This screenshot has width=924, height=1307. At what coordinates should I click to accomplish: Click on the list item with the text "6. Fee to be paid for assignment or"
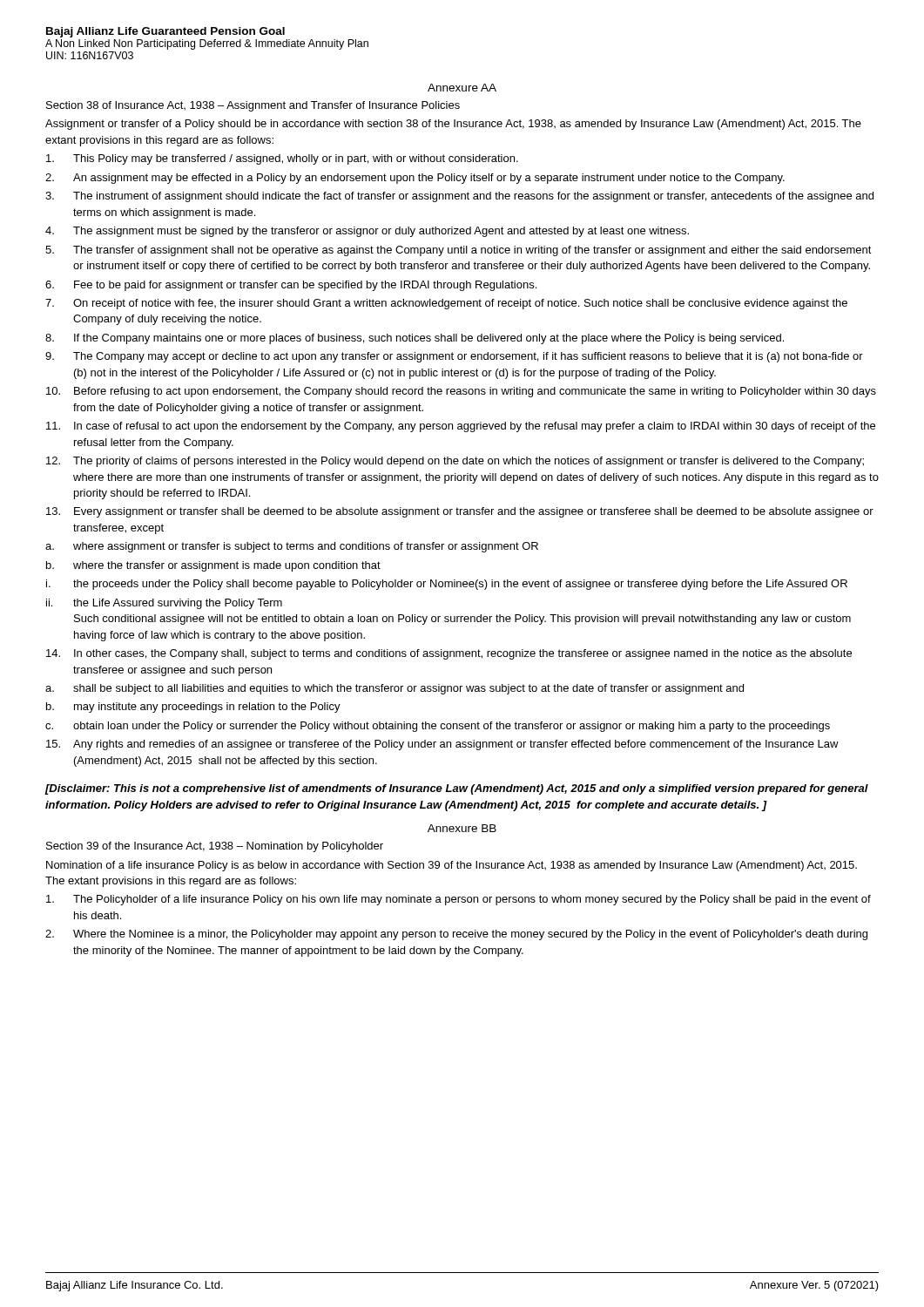coord(462,285)
